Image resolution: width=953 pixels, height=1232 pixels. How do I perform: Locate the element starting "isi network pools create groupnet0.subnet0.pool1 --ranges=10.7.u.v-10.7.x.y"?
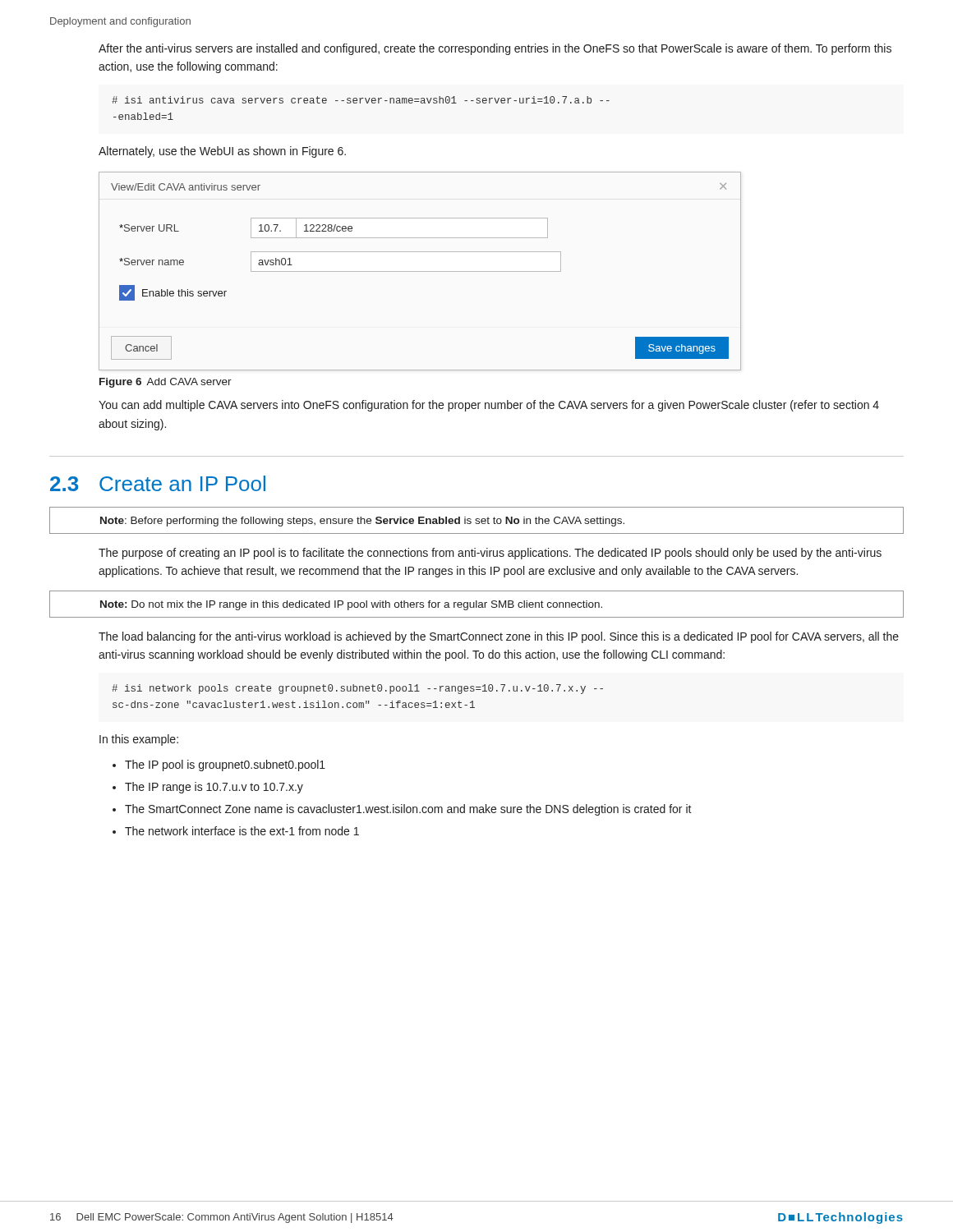pos(501,697)
